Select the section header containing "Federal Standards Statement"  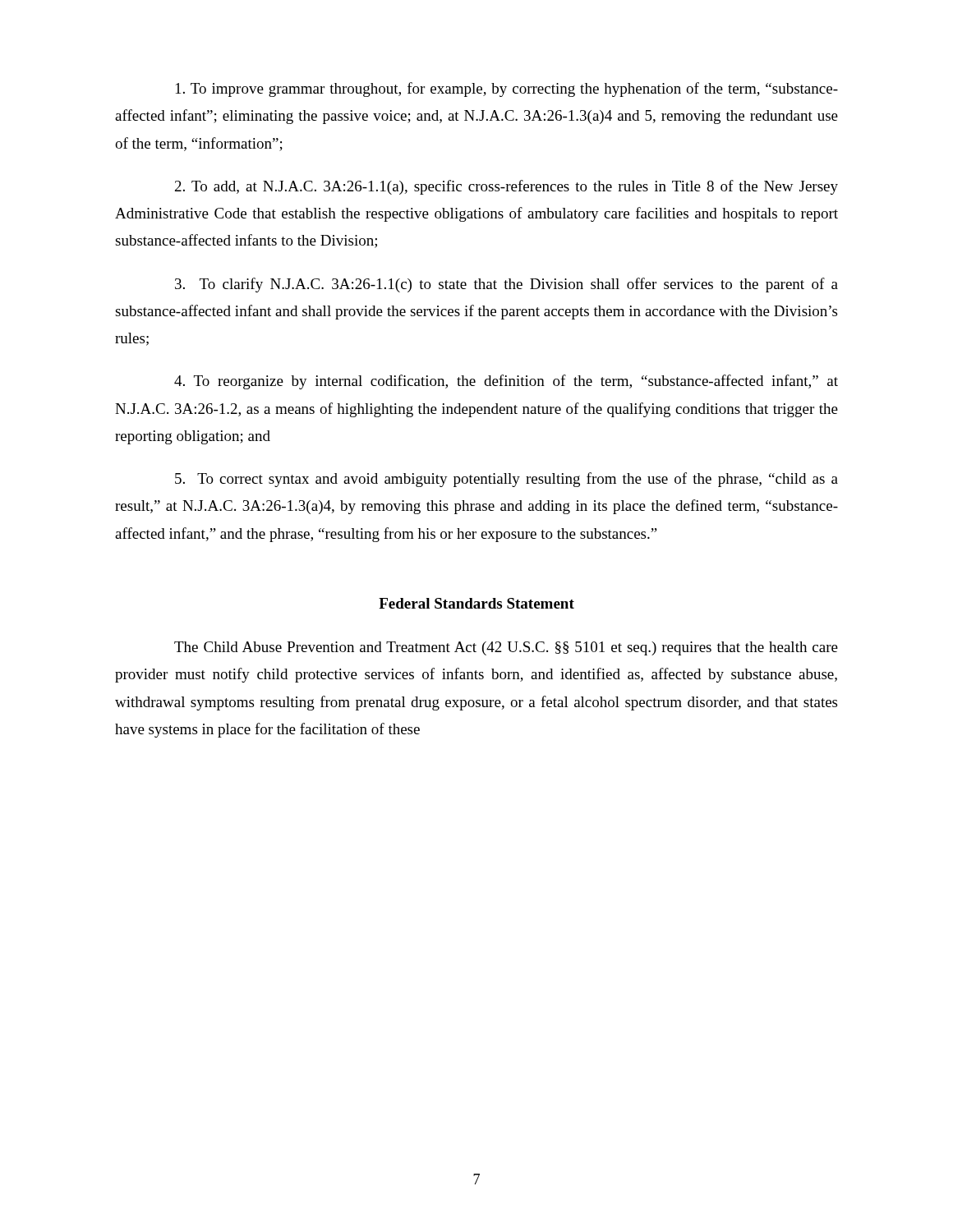[x=476, y=603]
